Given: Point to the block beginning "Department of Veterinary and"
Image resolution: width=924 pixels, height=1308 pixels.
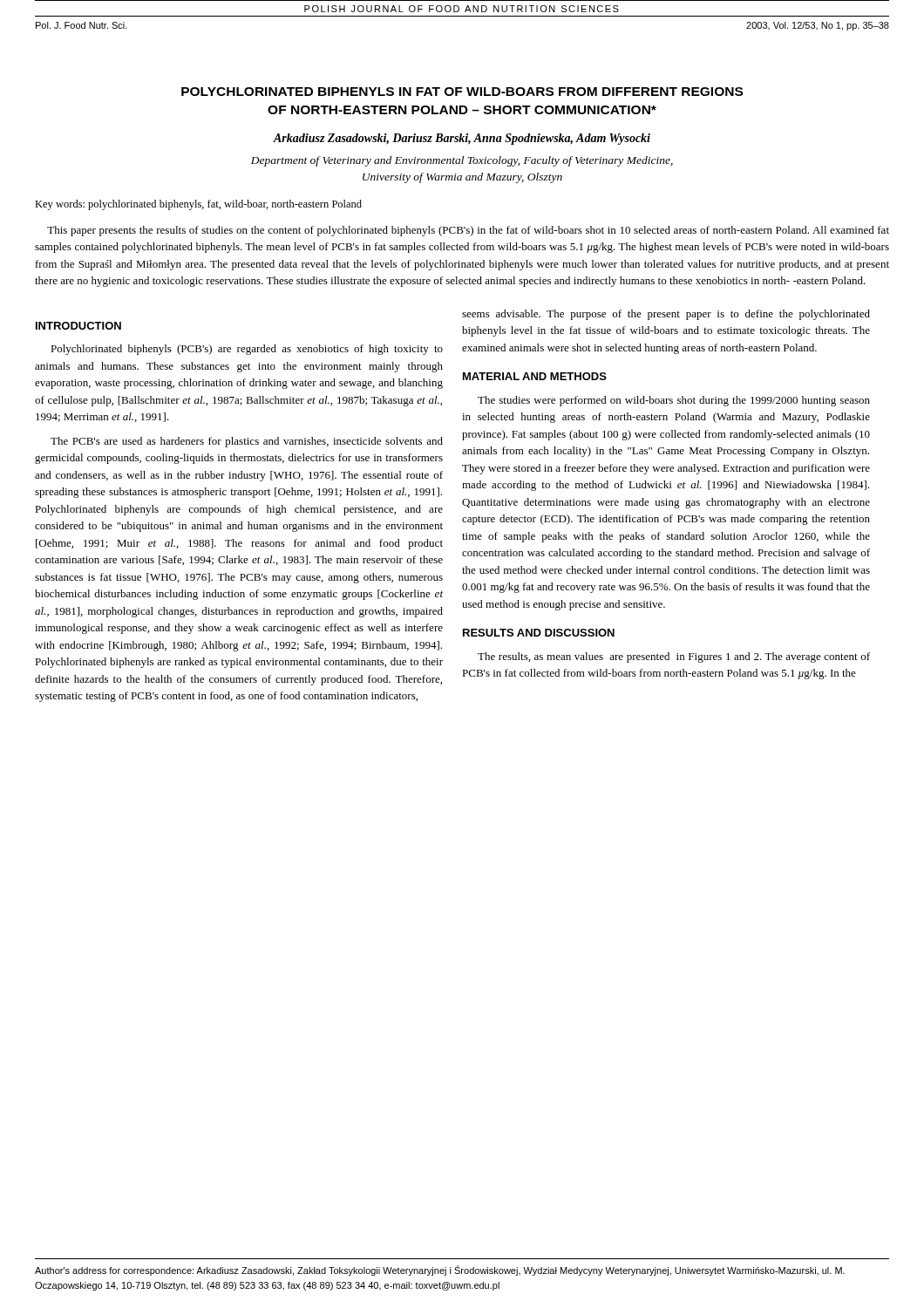Looking at the screenshot, I should coord(462,168).
